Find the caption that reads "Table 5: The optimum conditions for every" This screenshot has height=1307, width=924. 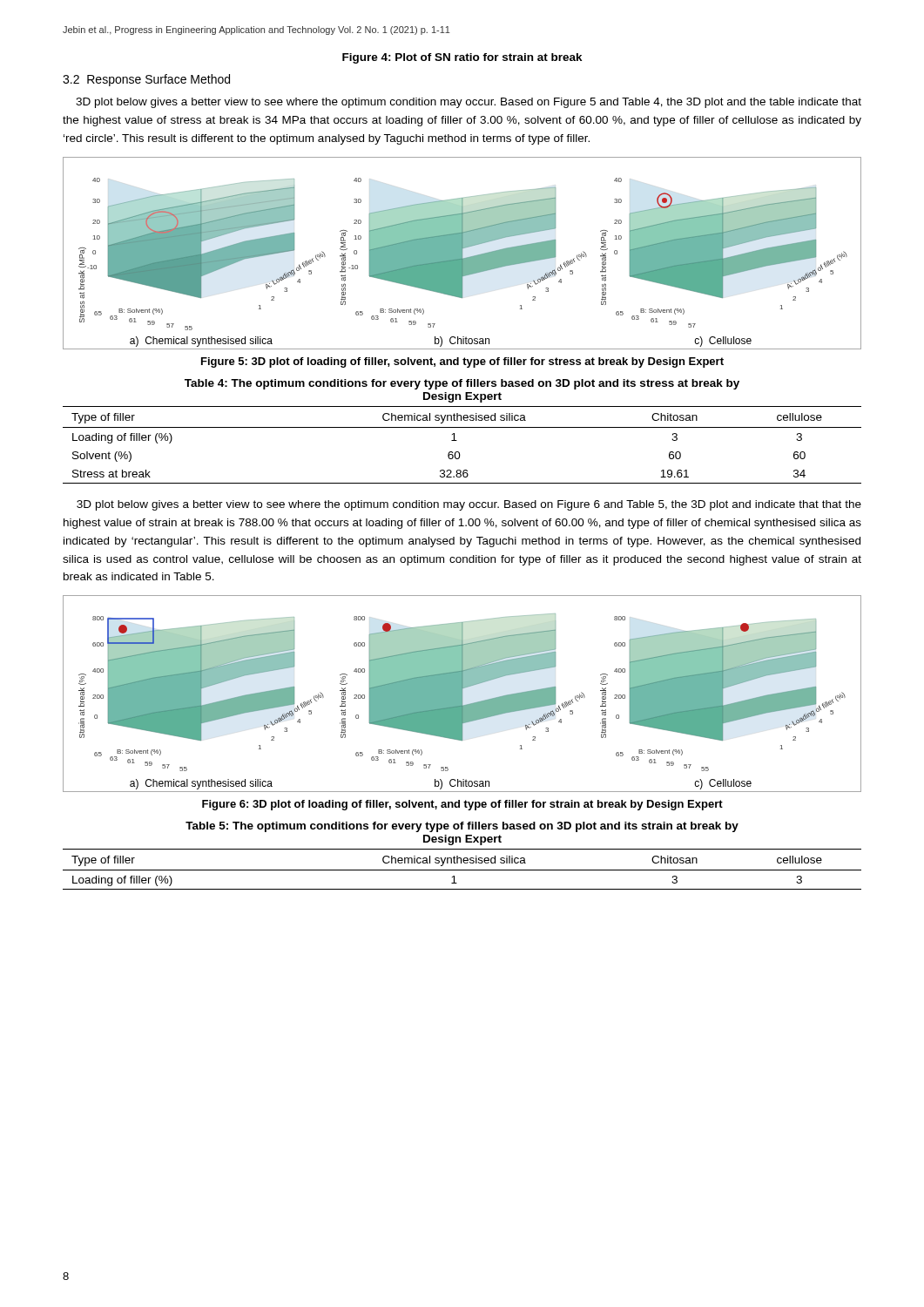click(x=462, y=832)
